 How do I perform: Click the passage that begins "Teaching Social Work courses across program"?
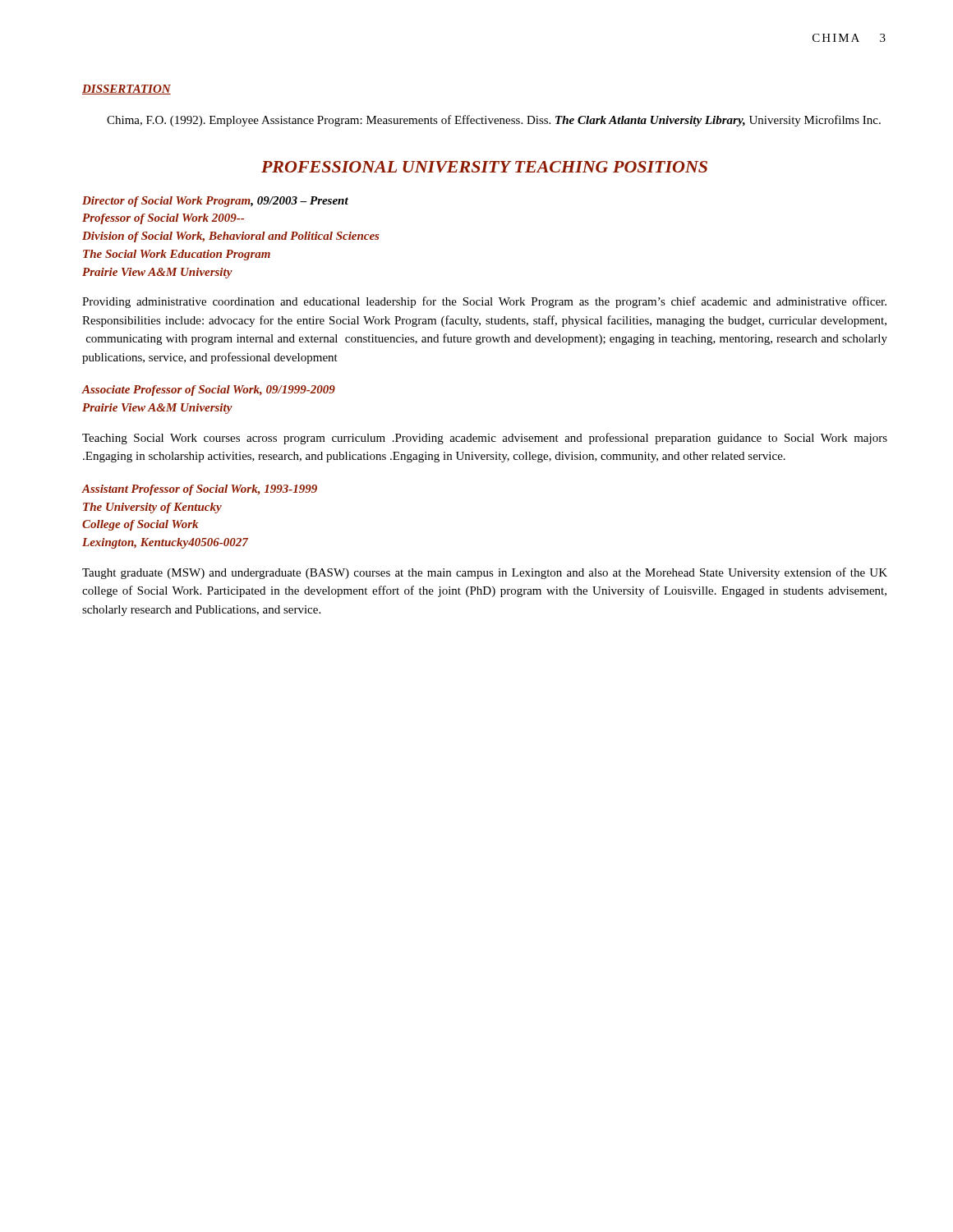point(485,447)
